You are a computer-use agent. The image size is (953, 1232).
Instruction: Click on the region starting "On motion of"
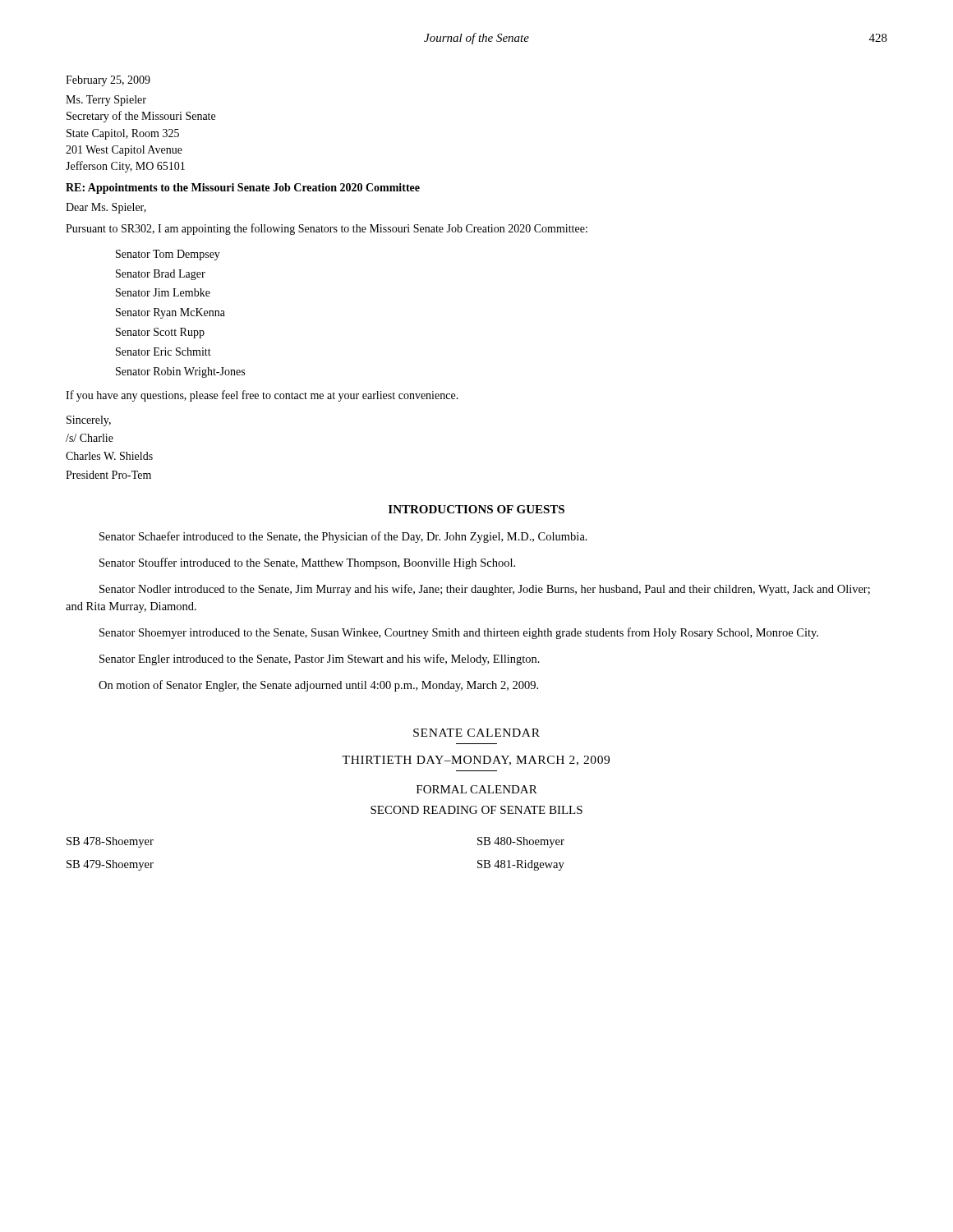(x=319, y=685)
